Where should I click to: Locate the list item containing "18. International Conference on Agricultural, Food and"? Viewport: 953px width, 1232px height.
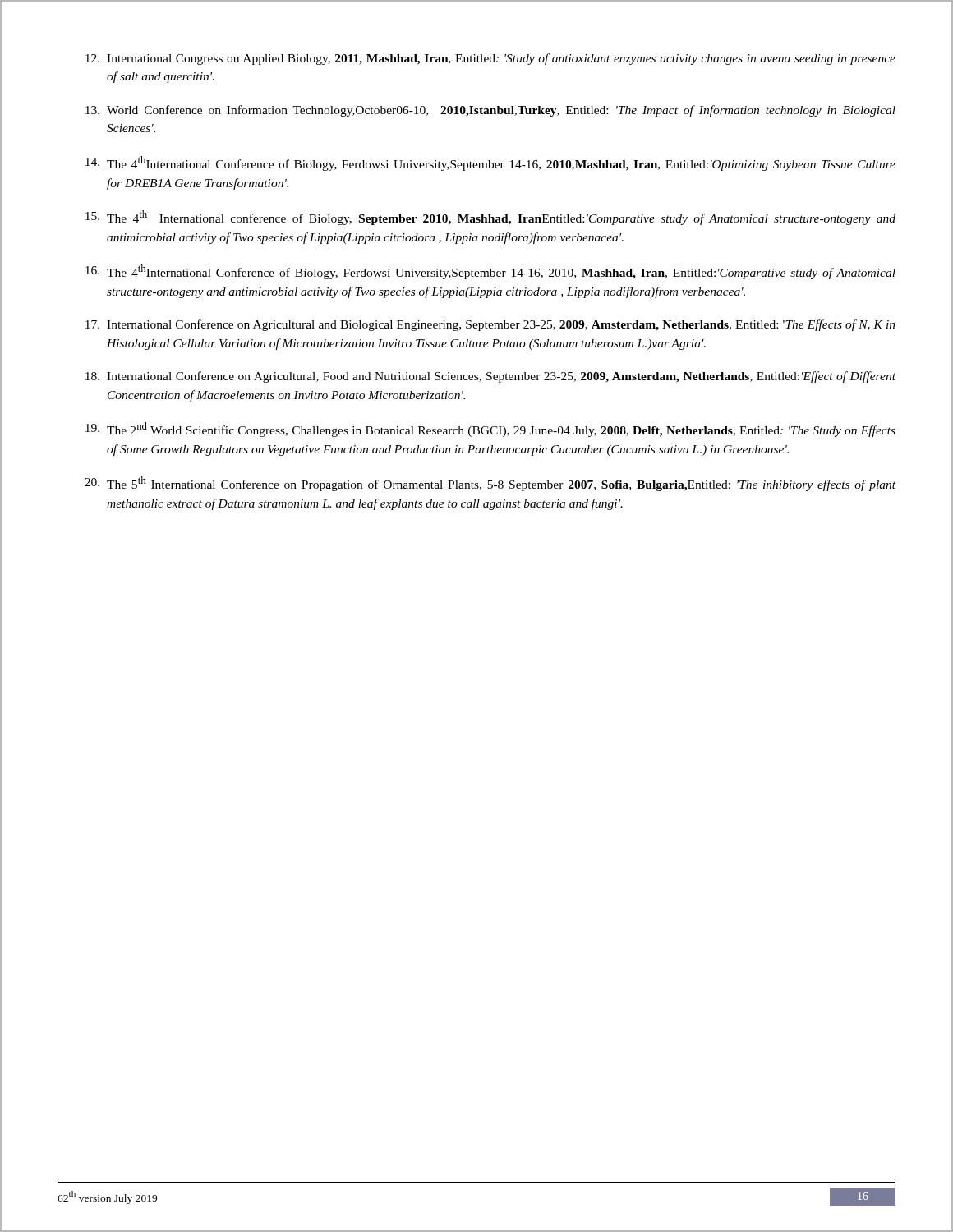coord(476,386)
